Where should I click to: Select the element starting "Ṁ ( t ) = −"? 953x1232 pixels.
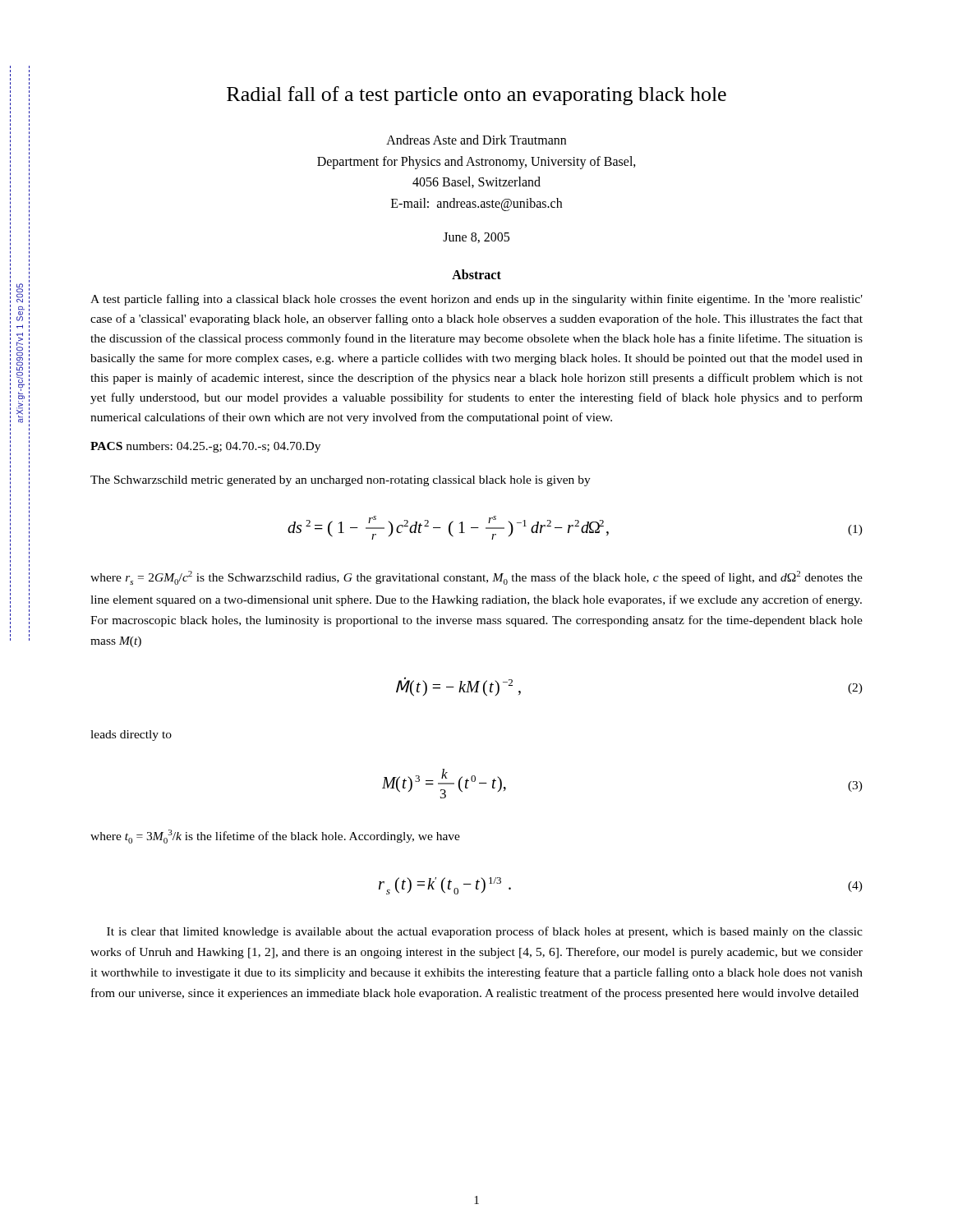pos(469,686)
